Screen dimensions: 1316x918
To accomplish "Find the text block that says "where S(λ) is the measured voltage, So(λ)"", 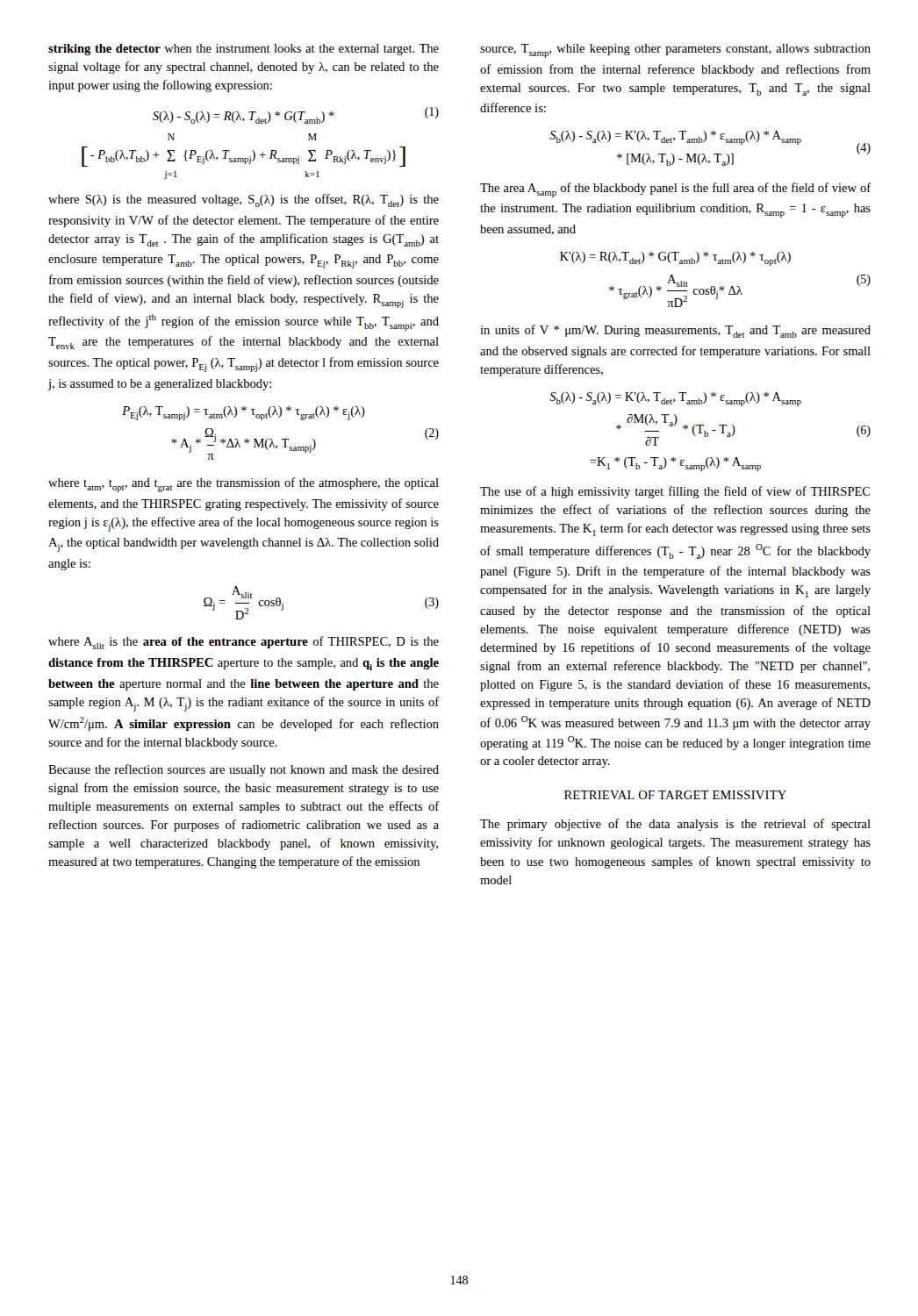I will coord(244,292).
